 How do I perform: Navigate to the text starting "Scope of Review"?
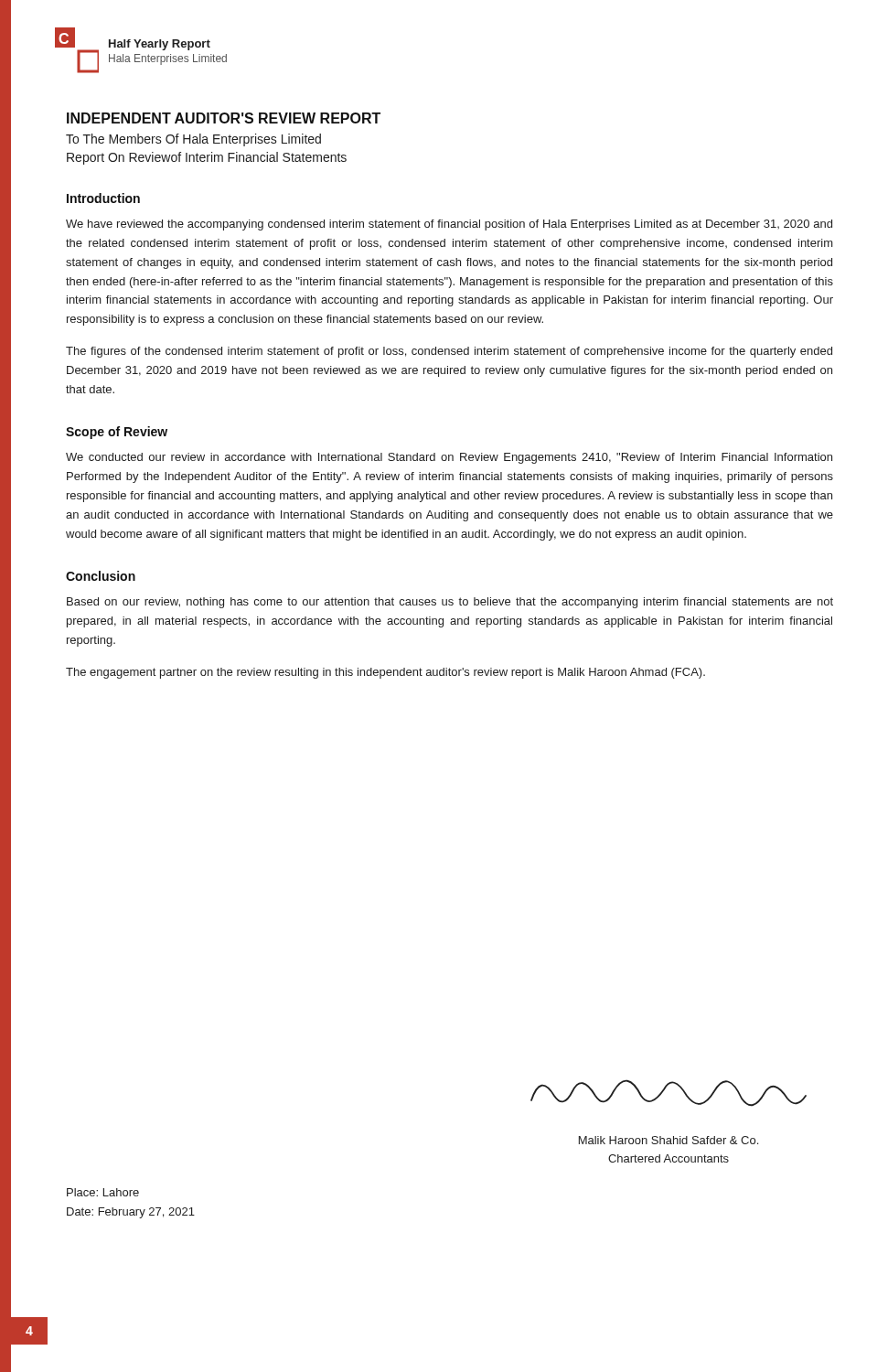(x=117, y=432)
